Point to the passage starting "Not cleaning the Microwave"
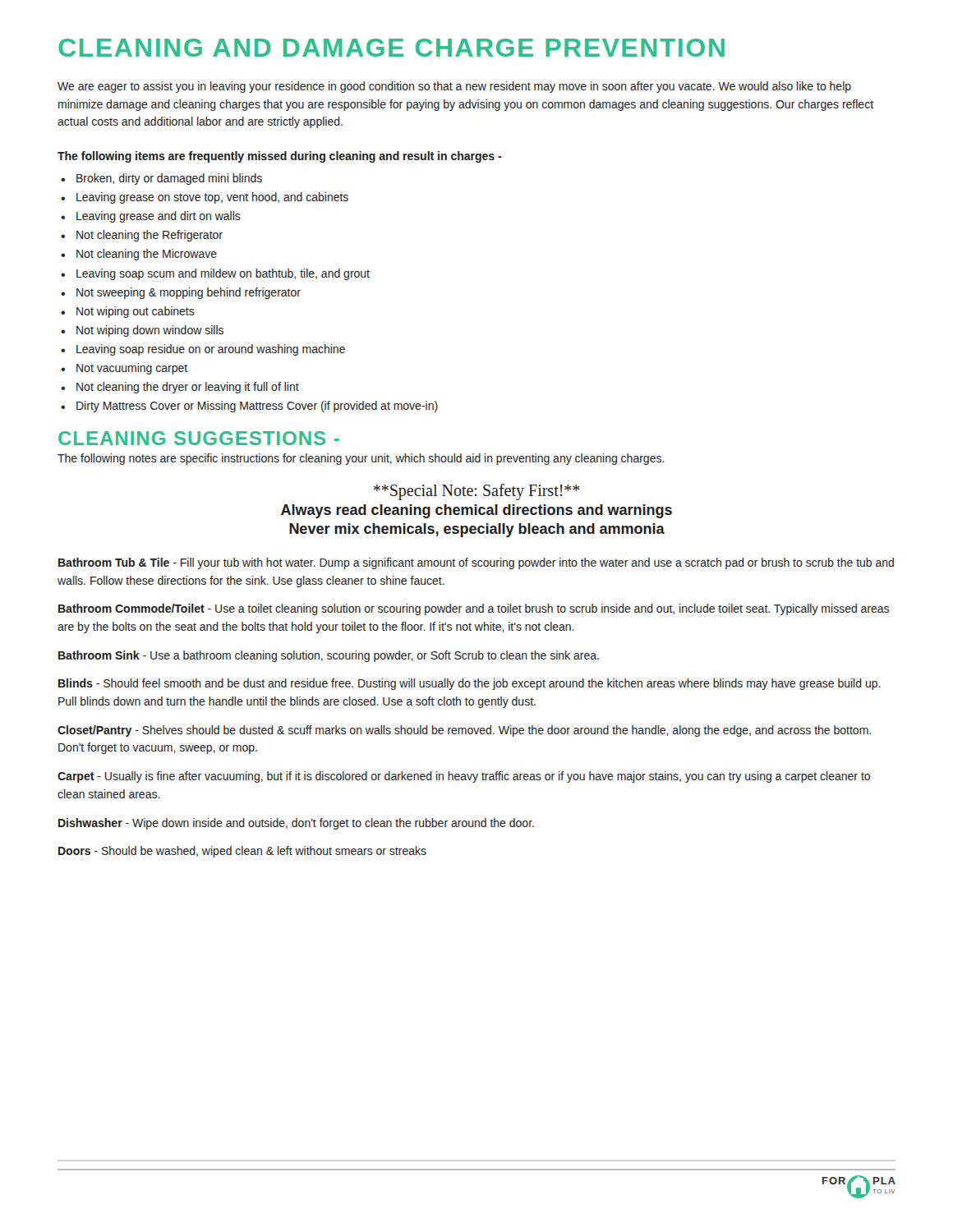The width and height of the screenshot is (953, 1232). pos(146,254)
